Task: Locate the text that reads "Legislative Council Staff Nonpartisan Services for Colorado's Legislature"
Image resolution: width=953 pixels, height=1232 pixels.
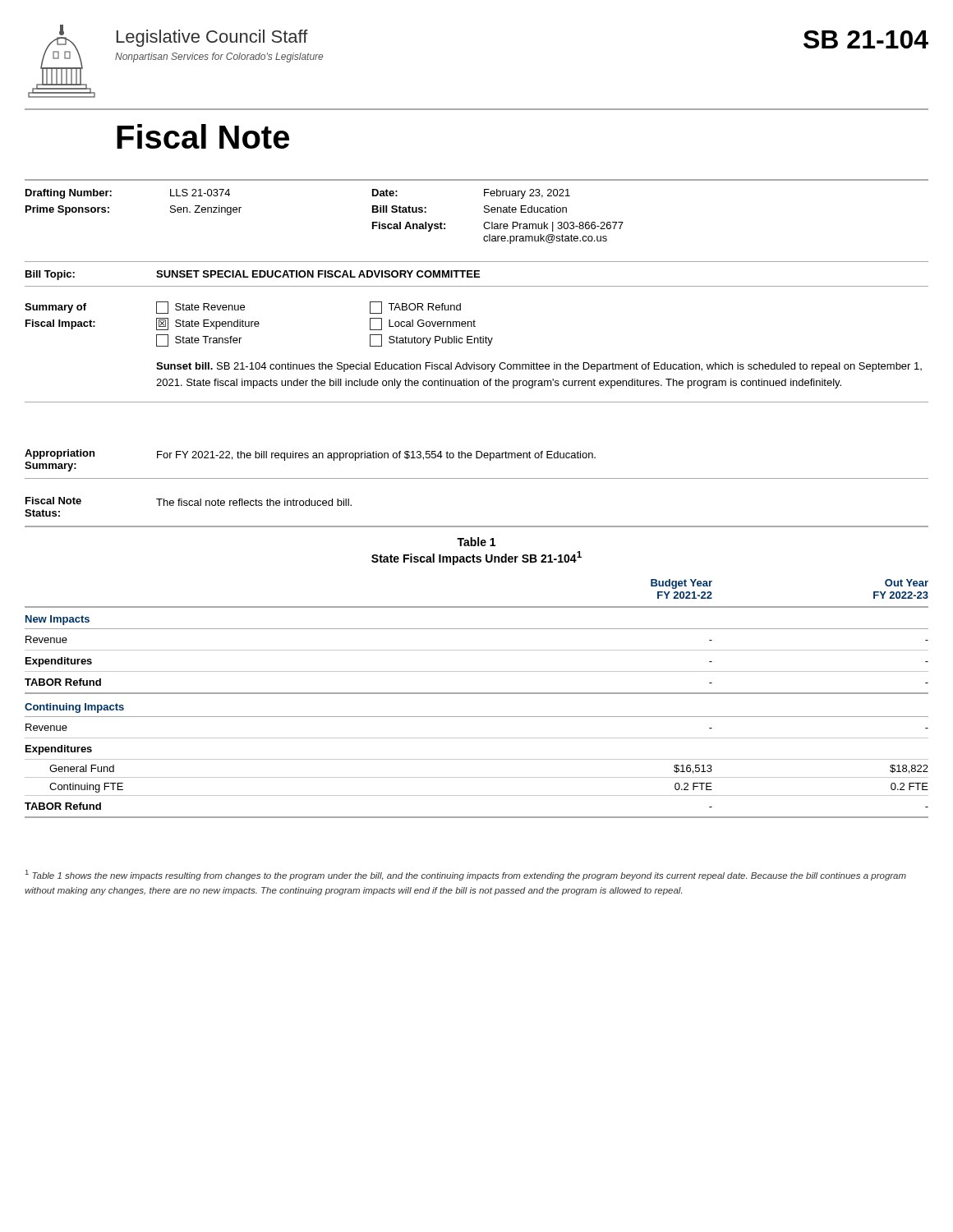Action: click(219, 44)
